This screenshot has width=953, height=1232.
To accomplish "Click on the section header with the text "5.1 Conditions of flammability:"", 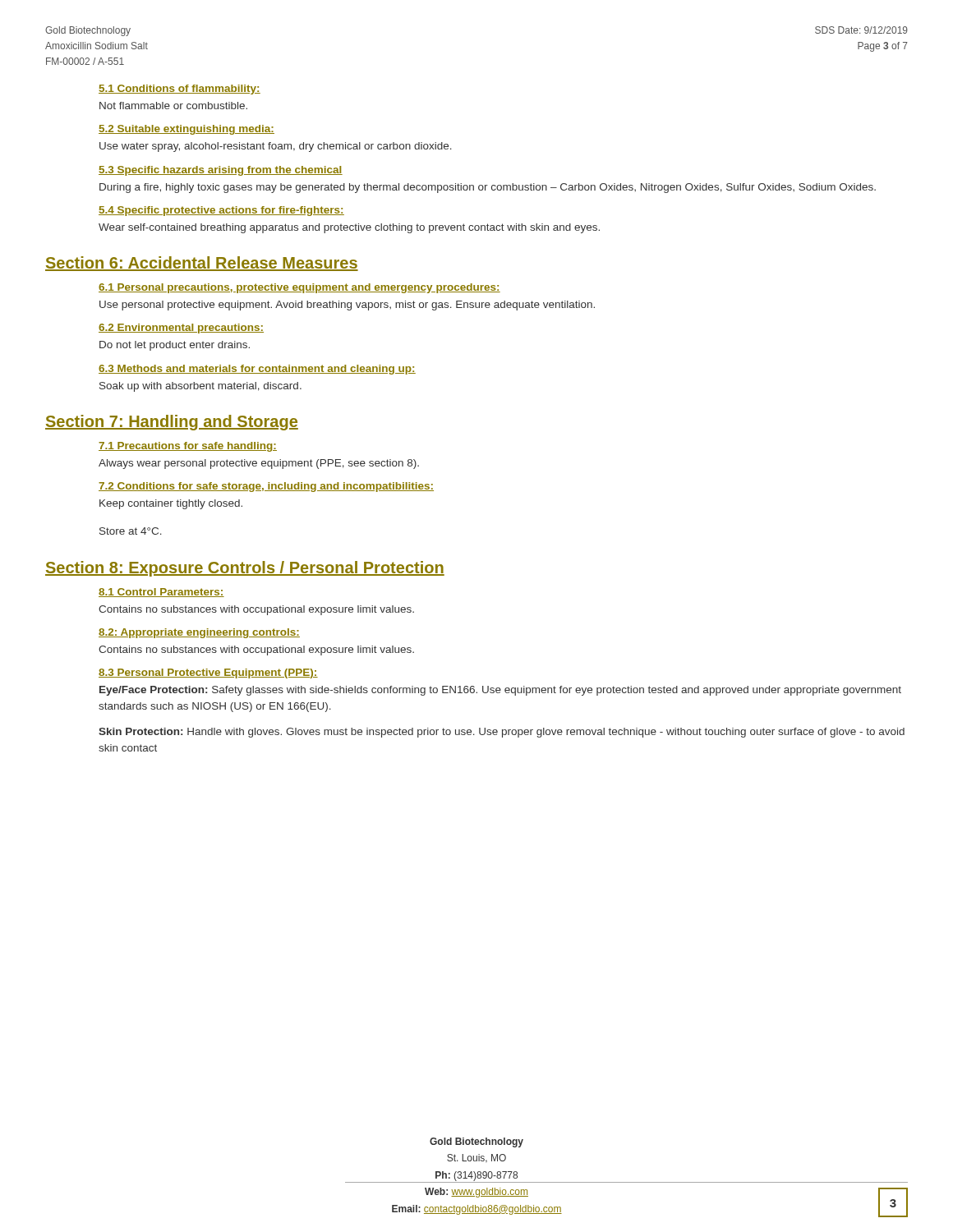I will [x=179, y=88].
